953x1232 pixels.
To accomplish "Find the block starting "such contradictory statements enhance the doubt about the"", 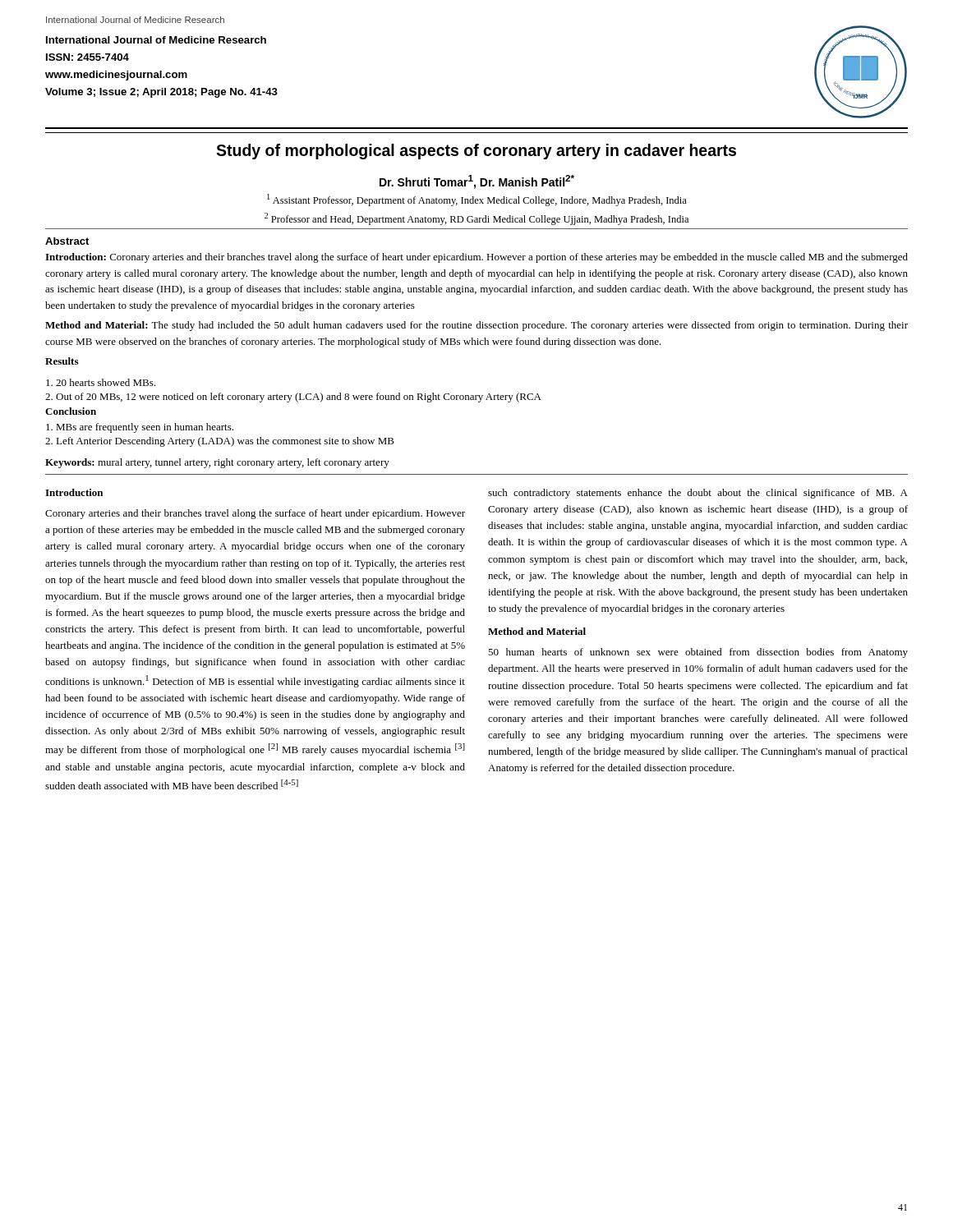I will [x=698, y=551].
